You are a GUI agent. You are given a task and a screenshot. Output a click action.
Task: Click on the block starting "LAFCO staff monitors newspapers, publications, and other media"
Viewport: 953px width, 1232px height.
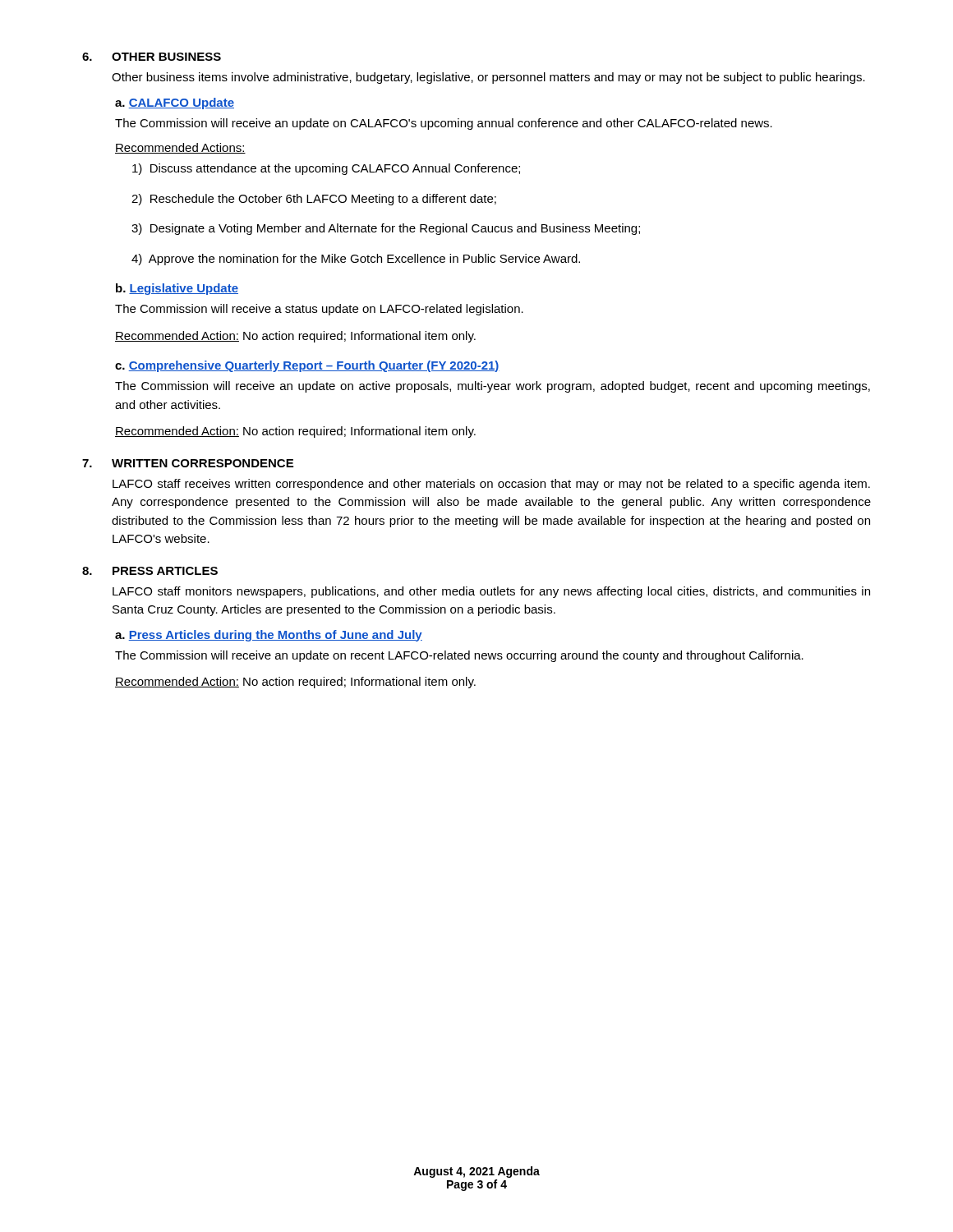click(x=491, y=600)
